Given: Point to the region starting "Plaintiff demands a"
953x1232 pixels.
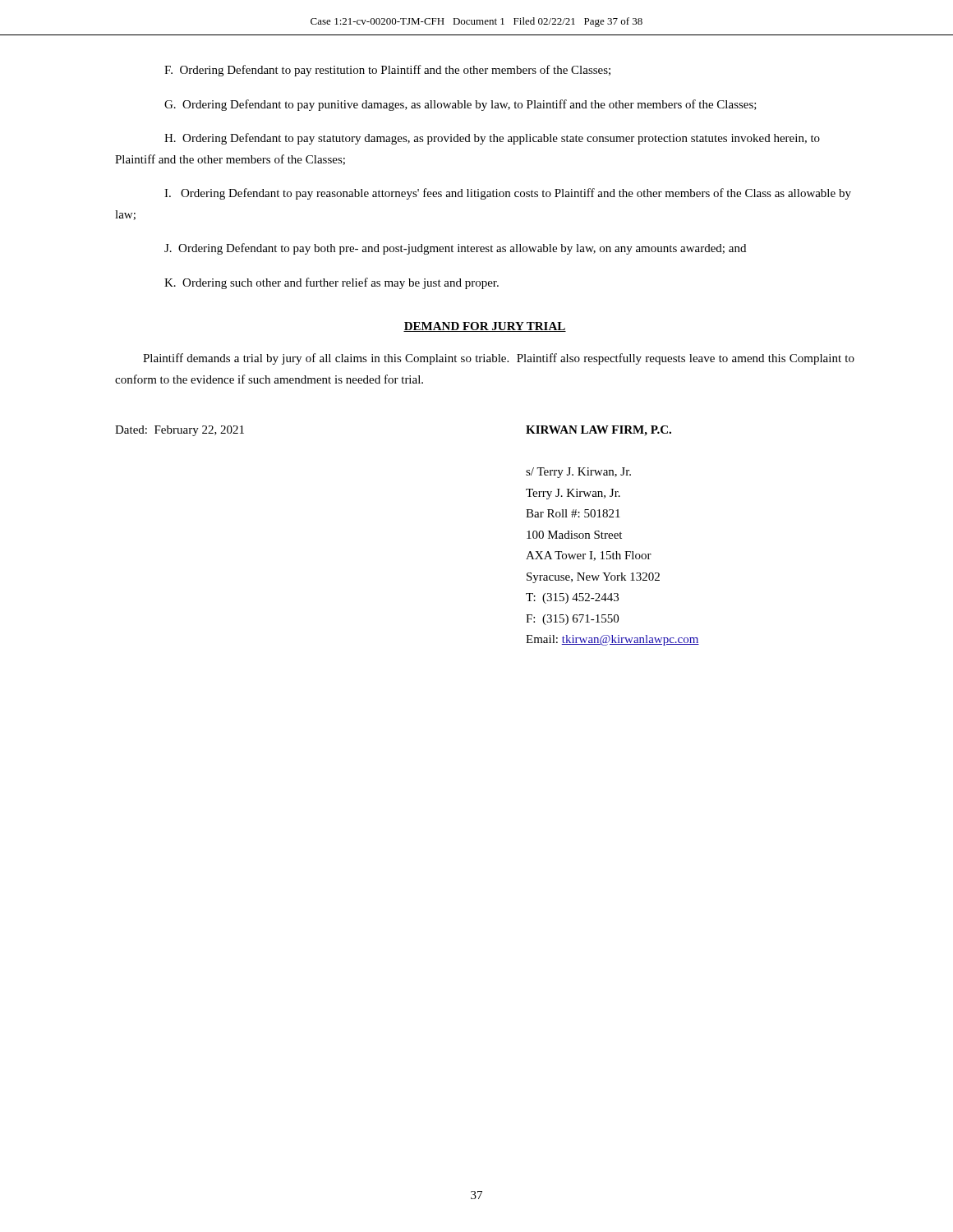Looking at the screenshot, I should click(x=485, y=369).
